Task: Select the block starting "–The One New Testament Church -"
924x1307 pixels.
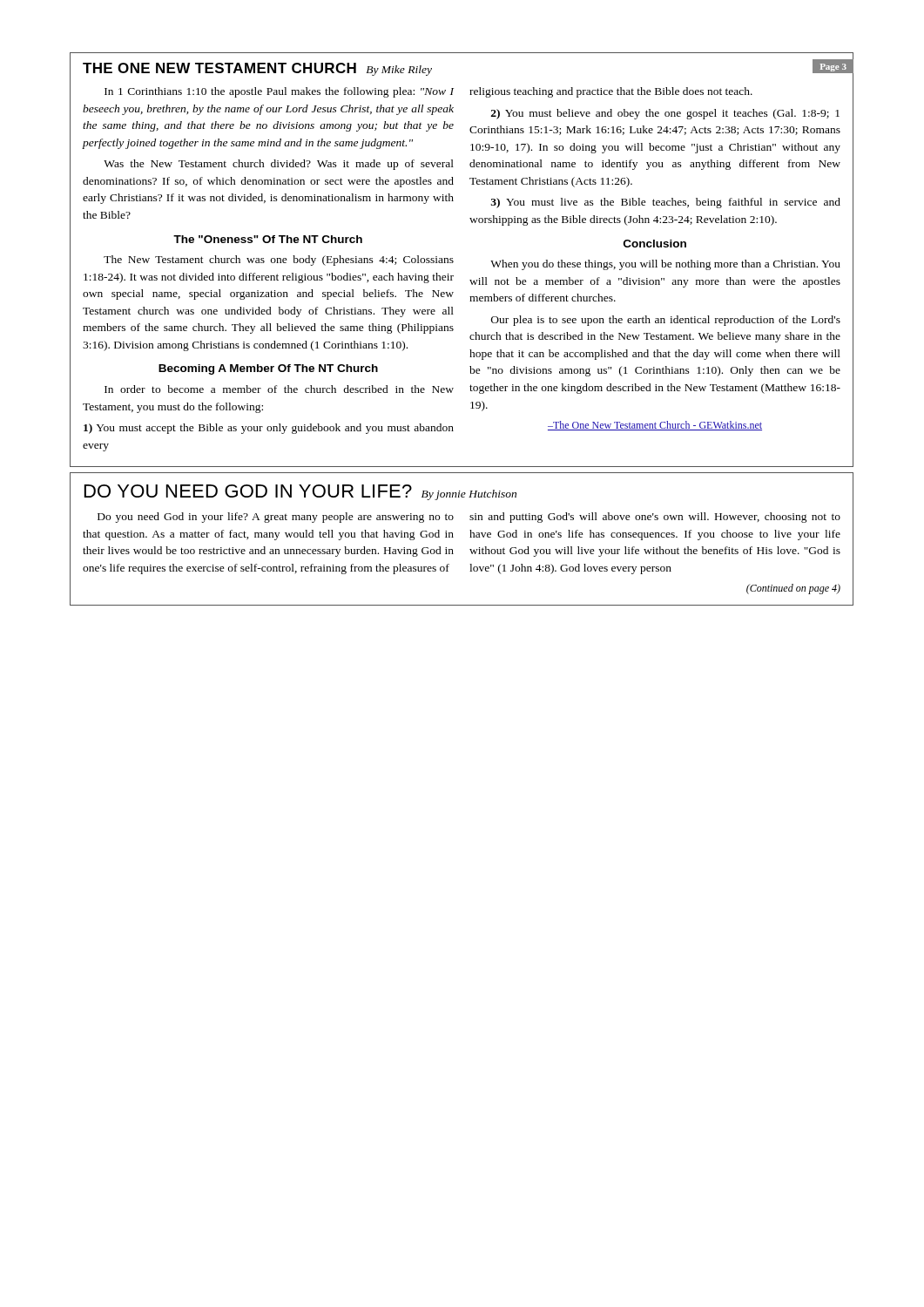Action: pyautogui.click(x=655, y=425)
